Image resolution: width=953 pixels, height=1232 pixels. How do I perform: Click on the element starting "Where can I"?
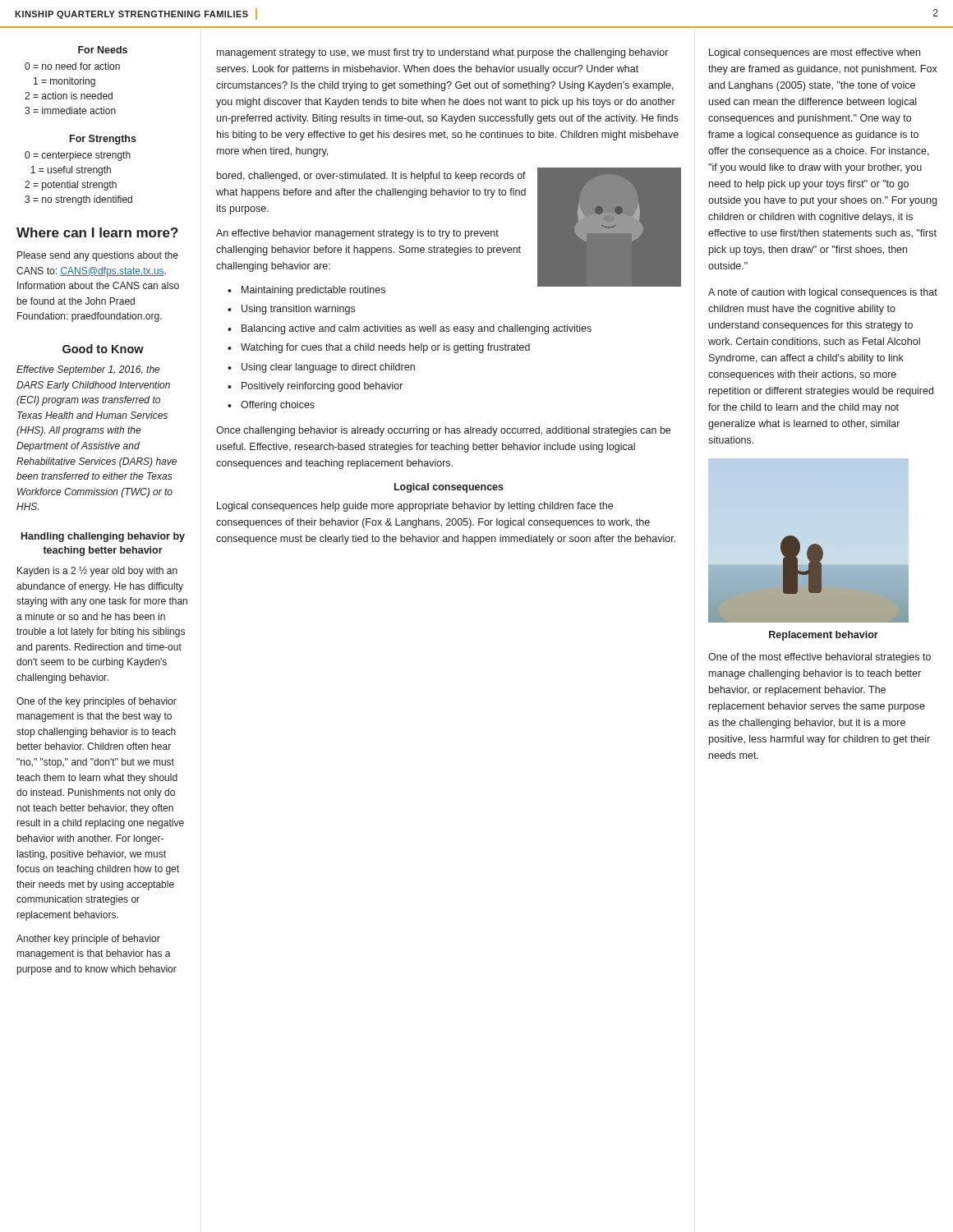[x=103, y=233]
